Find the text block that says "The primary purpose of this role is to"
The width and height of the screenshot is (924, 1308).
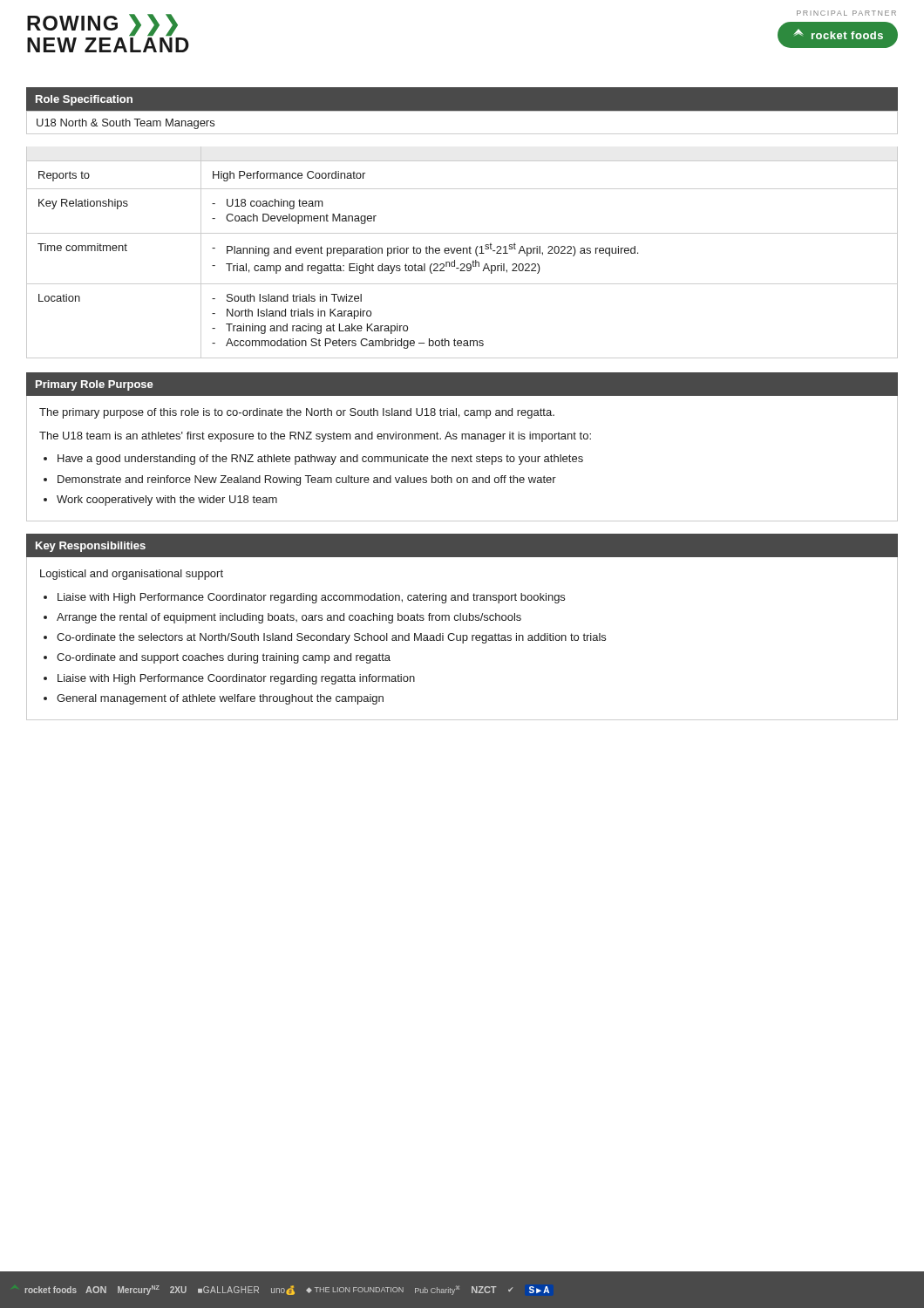(297, 412)
